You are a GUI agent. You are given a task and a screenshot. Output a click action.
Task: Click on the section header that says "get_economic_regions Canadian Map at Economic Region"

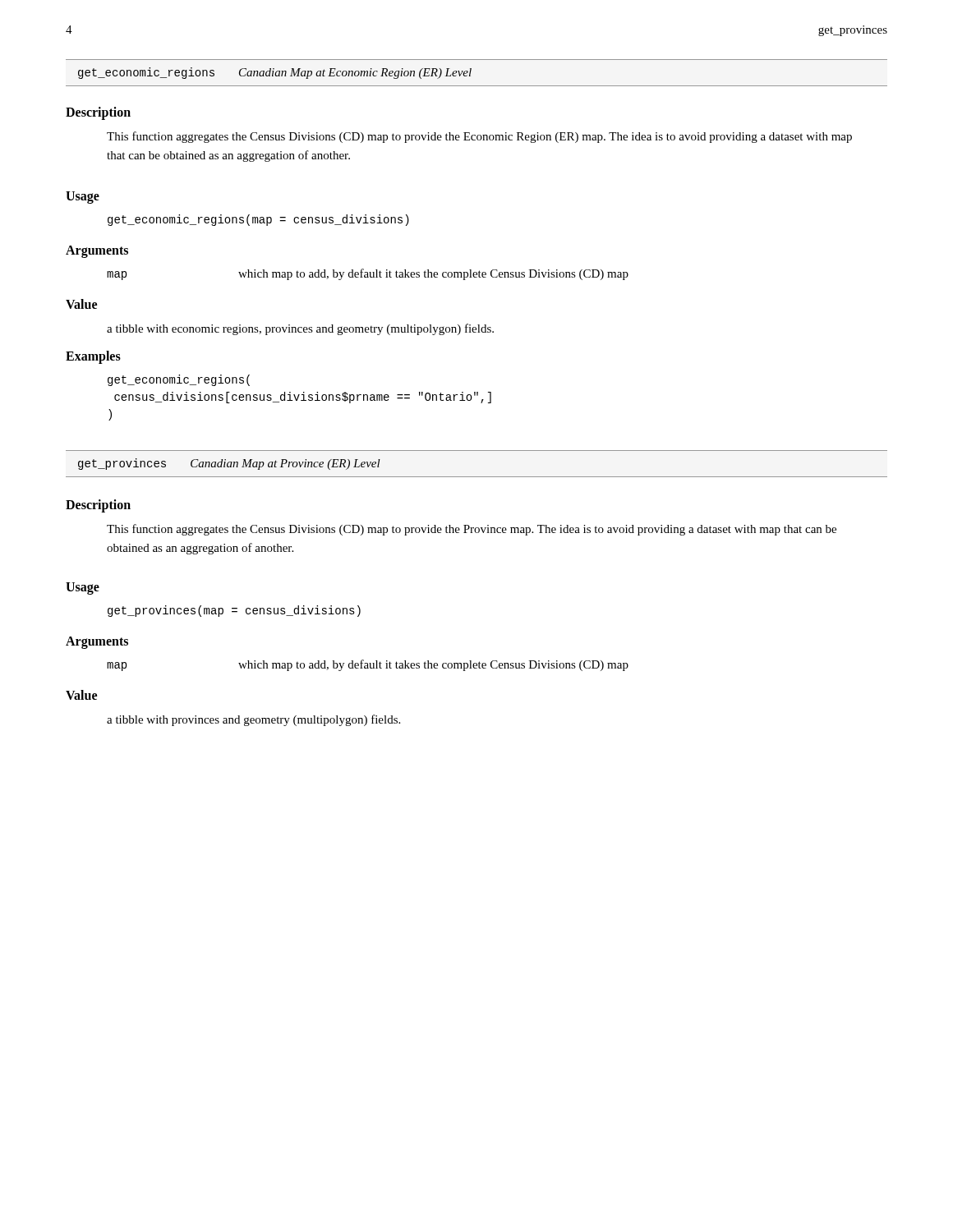(274, 73)
